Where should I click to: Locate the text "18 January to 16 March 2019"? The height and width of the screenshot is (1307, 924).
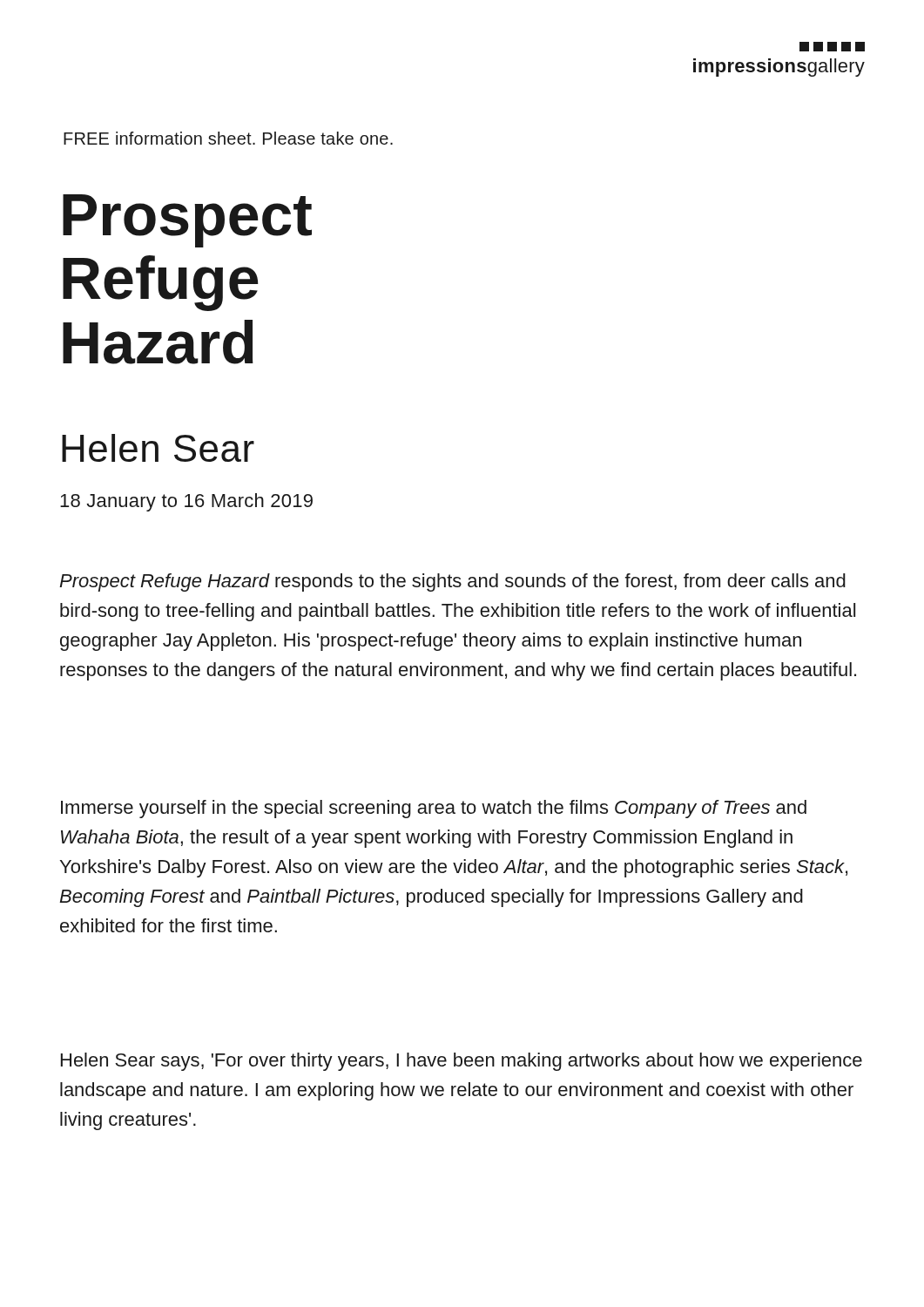(x=186, y=501)
